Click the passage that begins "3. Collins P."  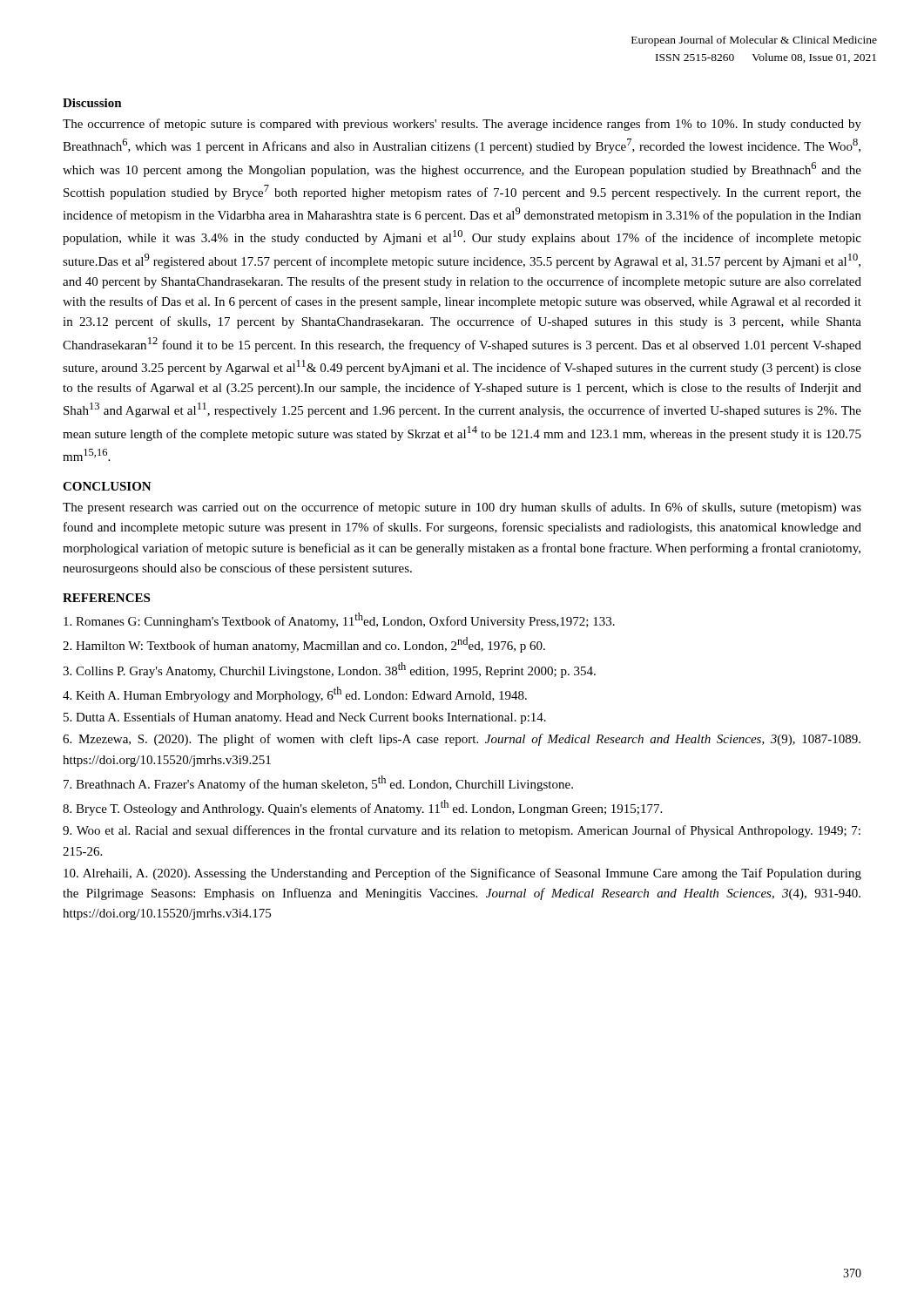click(329, 669)
